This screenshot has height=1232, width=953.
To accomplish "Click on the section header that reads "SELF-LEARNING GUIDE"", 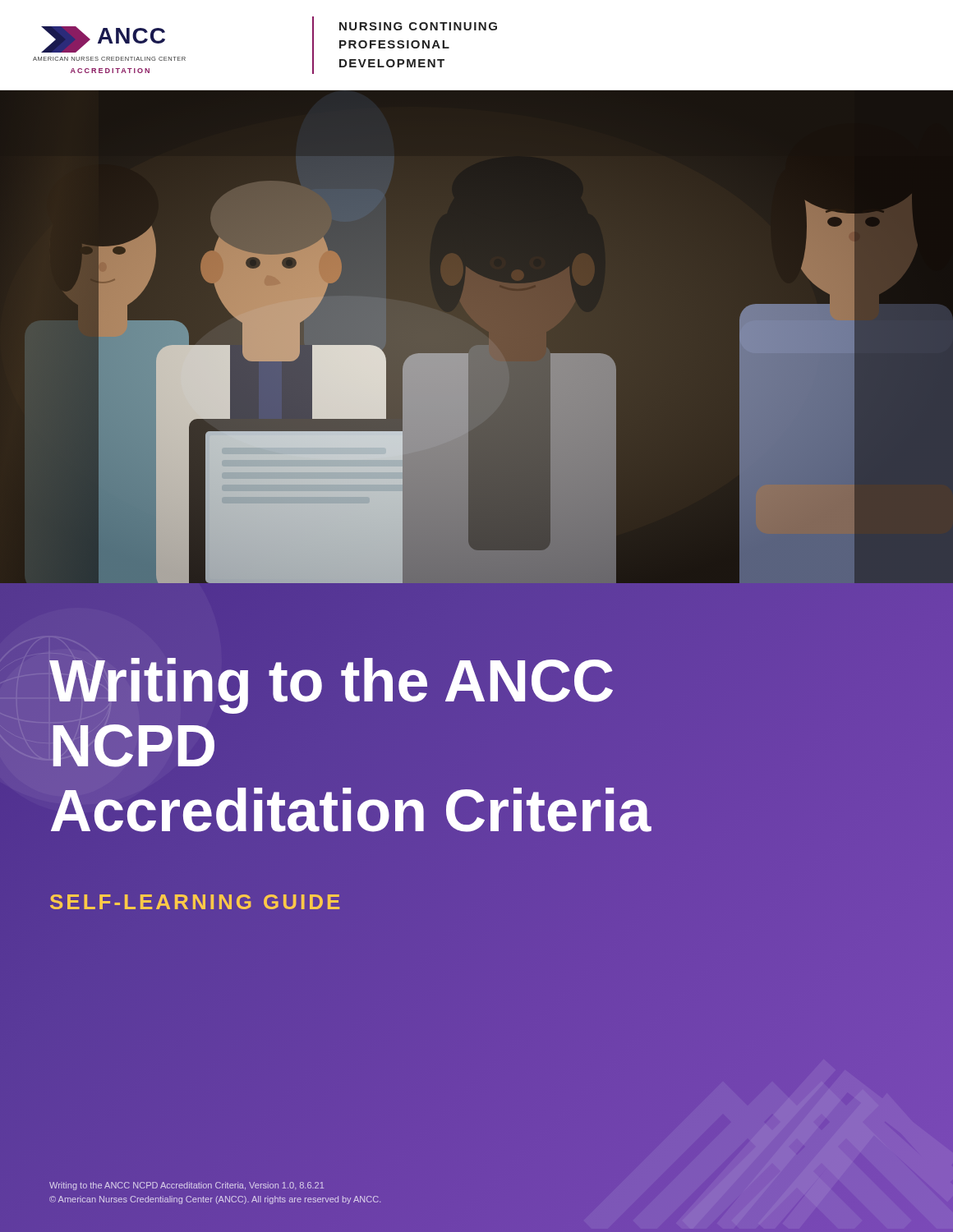I will click(196, 902).
